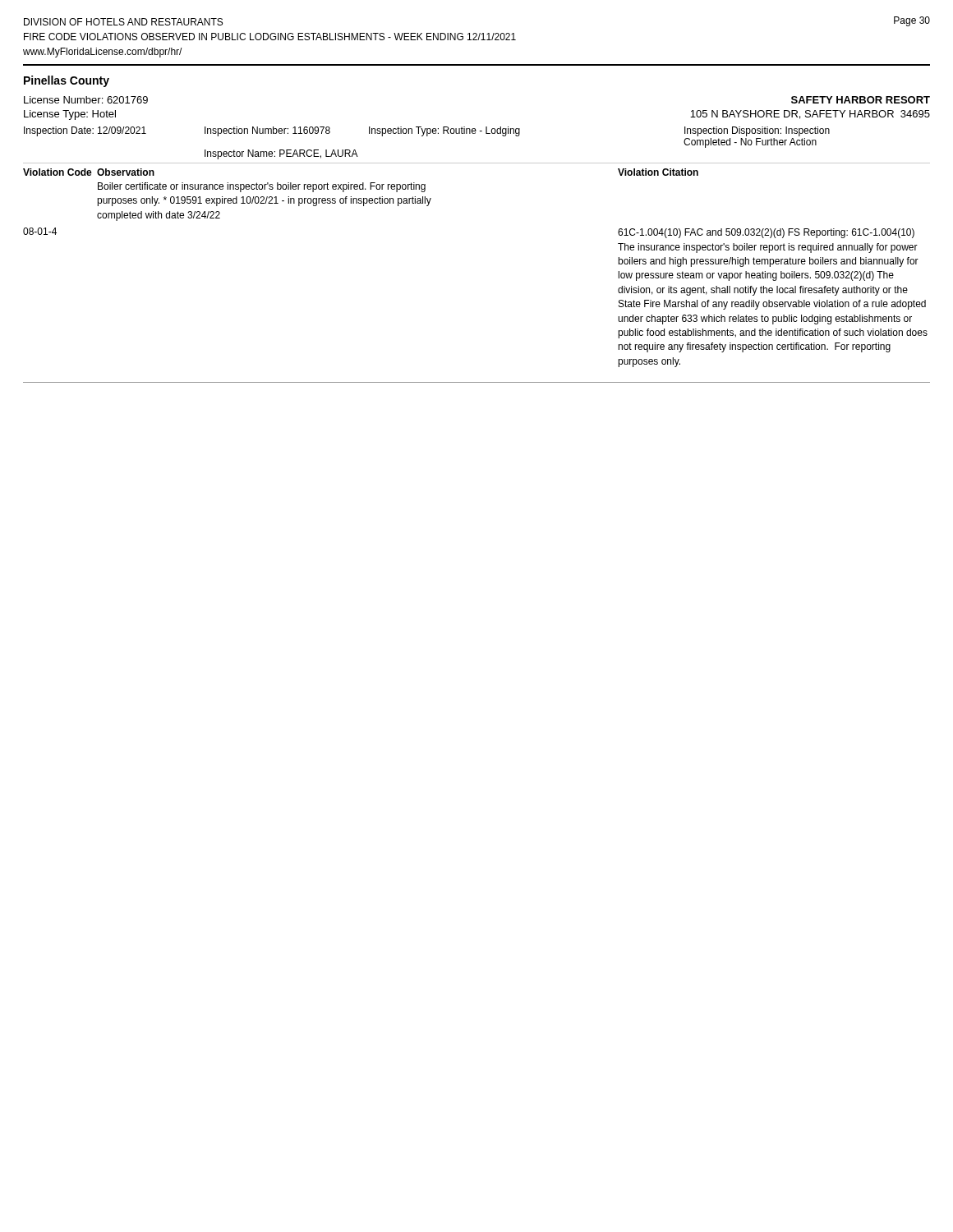This screenshot has width=953, height=1232.
Task: Click on the block starting "License Type: Hotel 105"
Action: 69,114
